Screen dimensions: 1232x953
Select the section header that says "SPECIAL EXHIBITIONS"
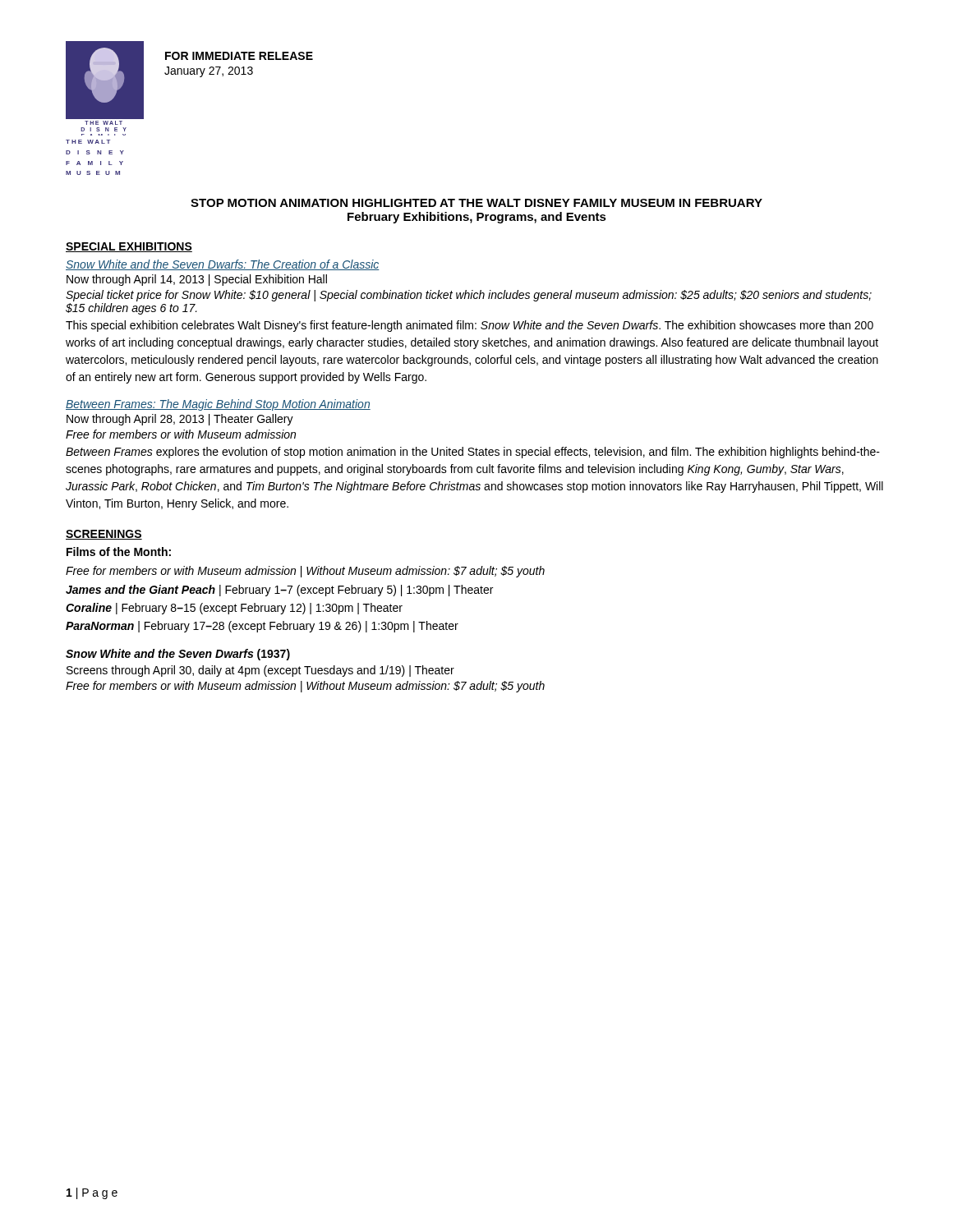pos(129,247)
